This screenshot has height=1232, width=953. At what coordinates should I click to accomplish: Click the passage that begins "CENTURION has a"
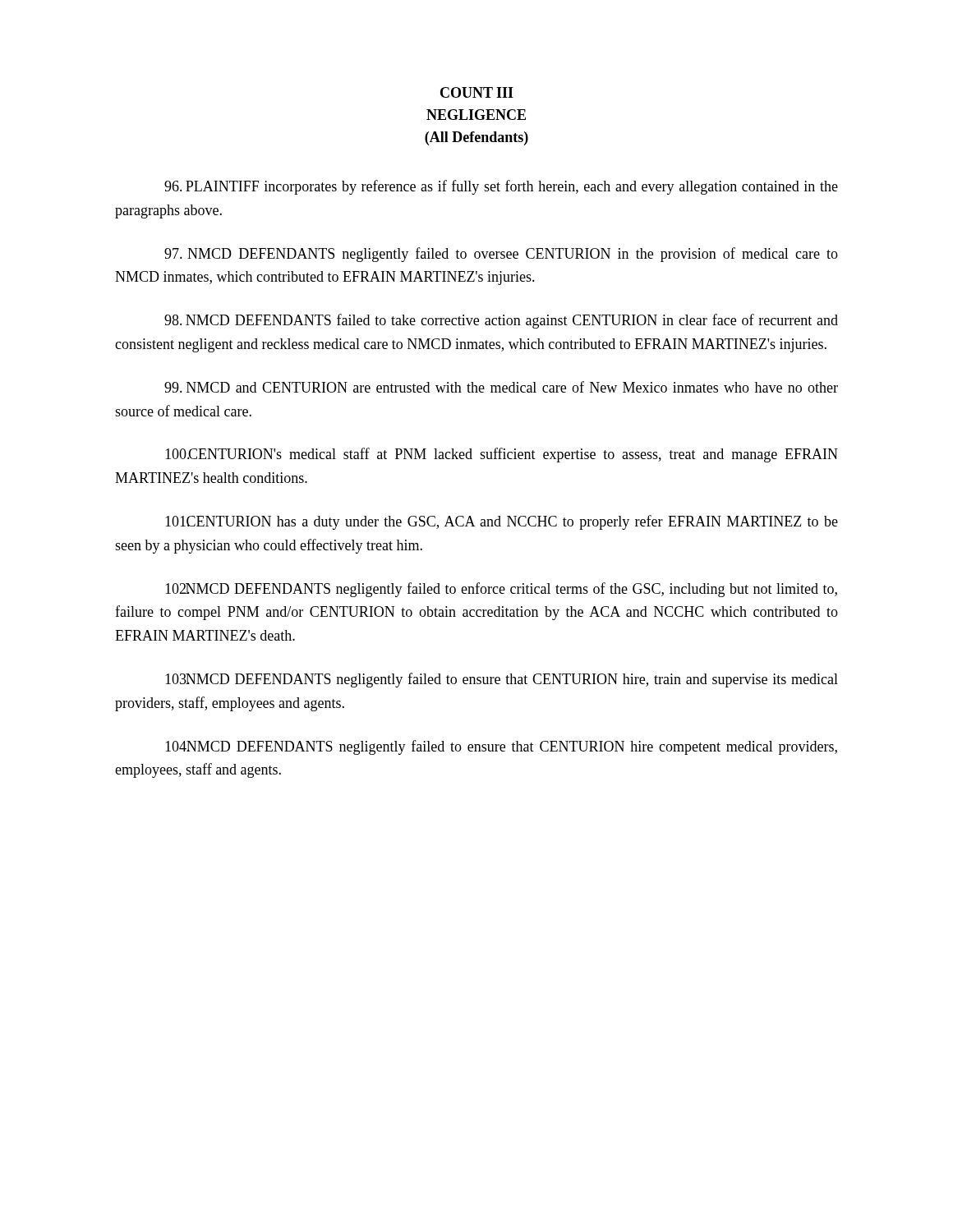476,532
